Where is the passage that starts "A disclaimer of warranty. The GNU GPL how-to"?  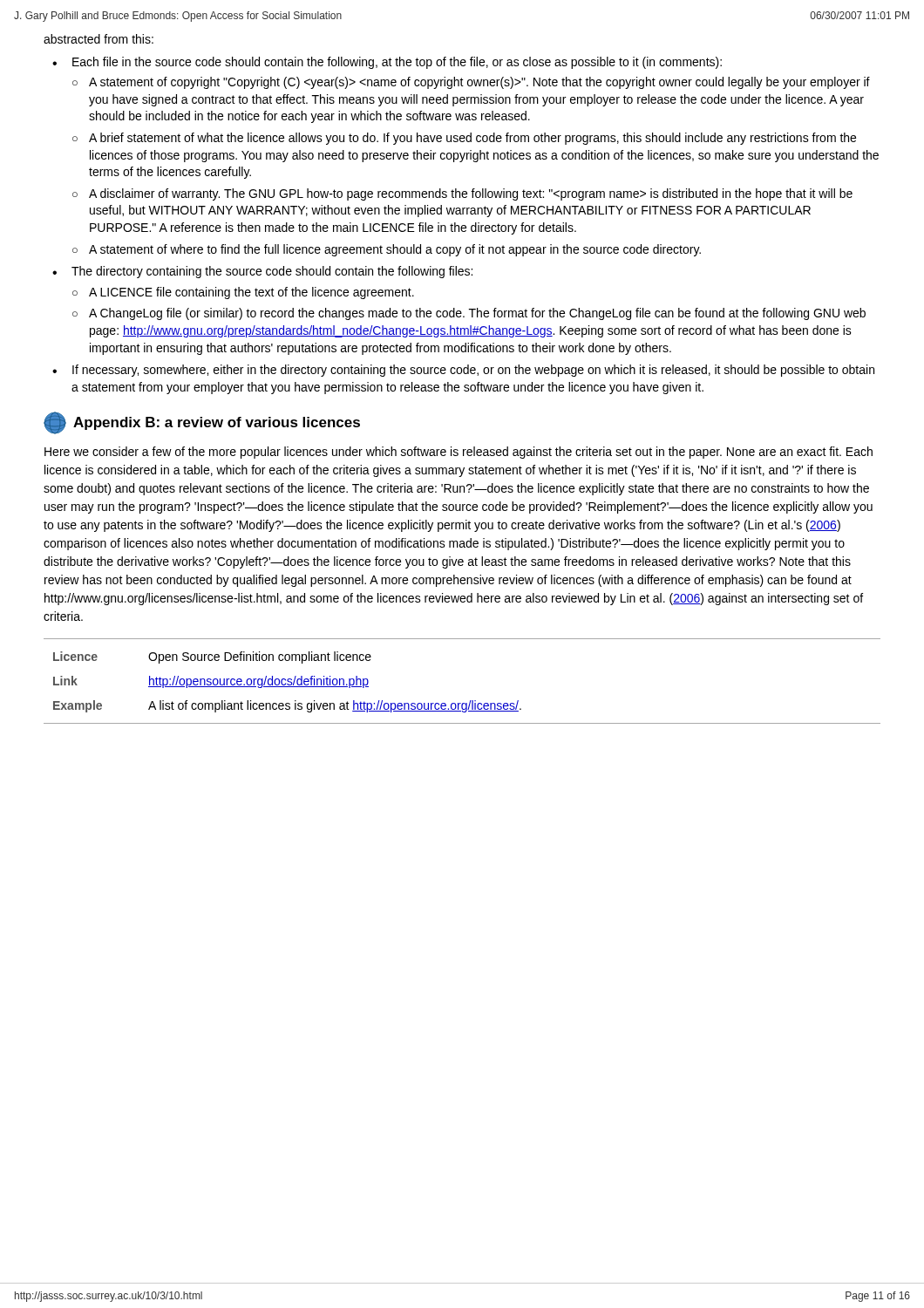(471, 210)
